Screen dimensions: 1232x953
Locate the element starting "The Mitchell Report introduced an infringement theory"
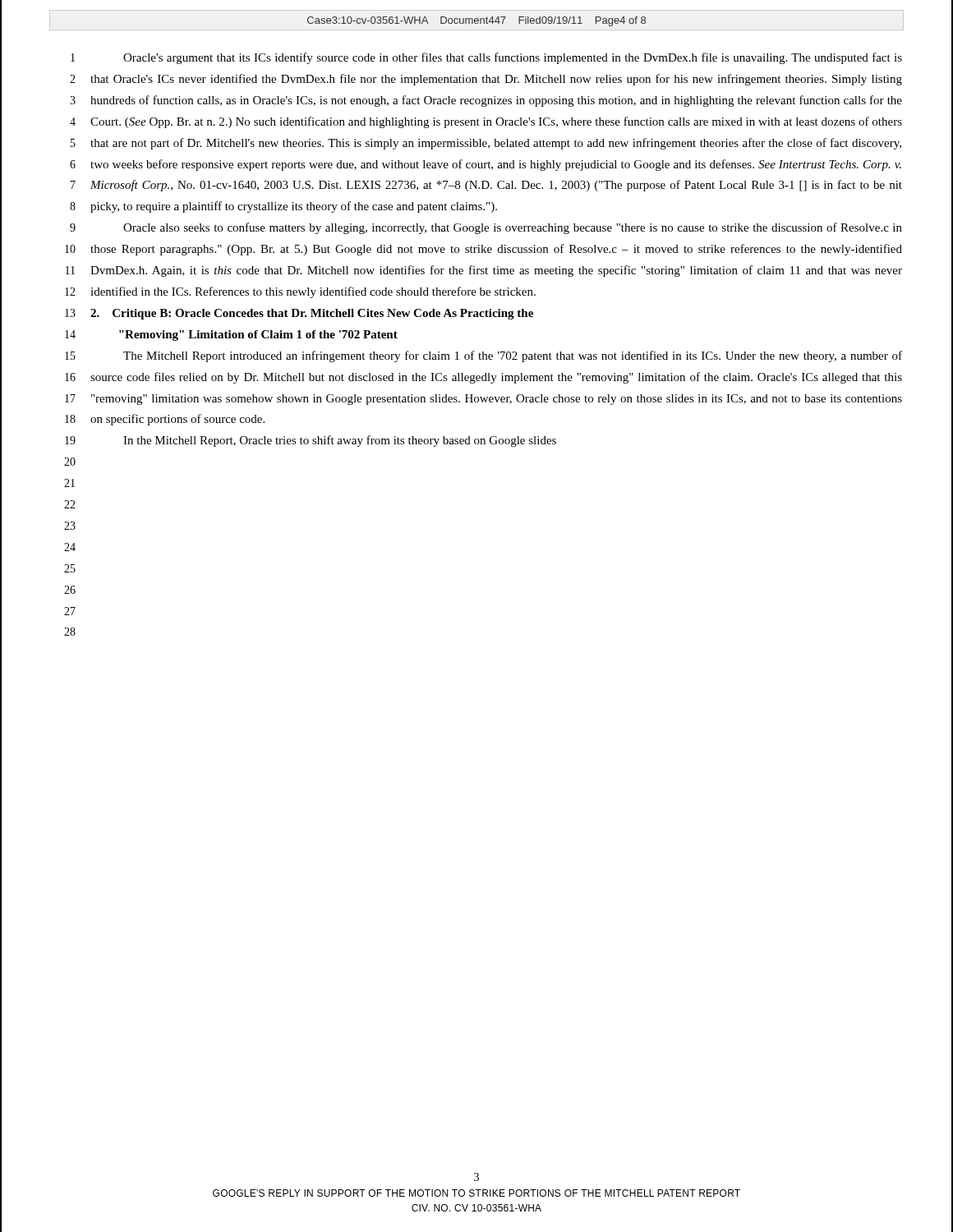pos(496,387)
